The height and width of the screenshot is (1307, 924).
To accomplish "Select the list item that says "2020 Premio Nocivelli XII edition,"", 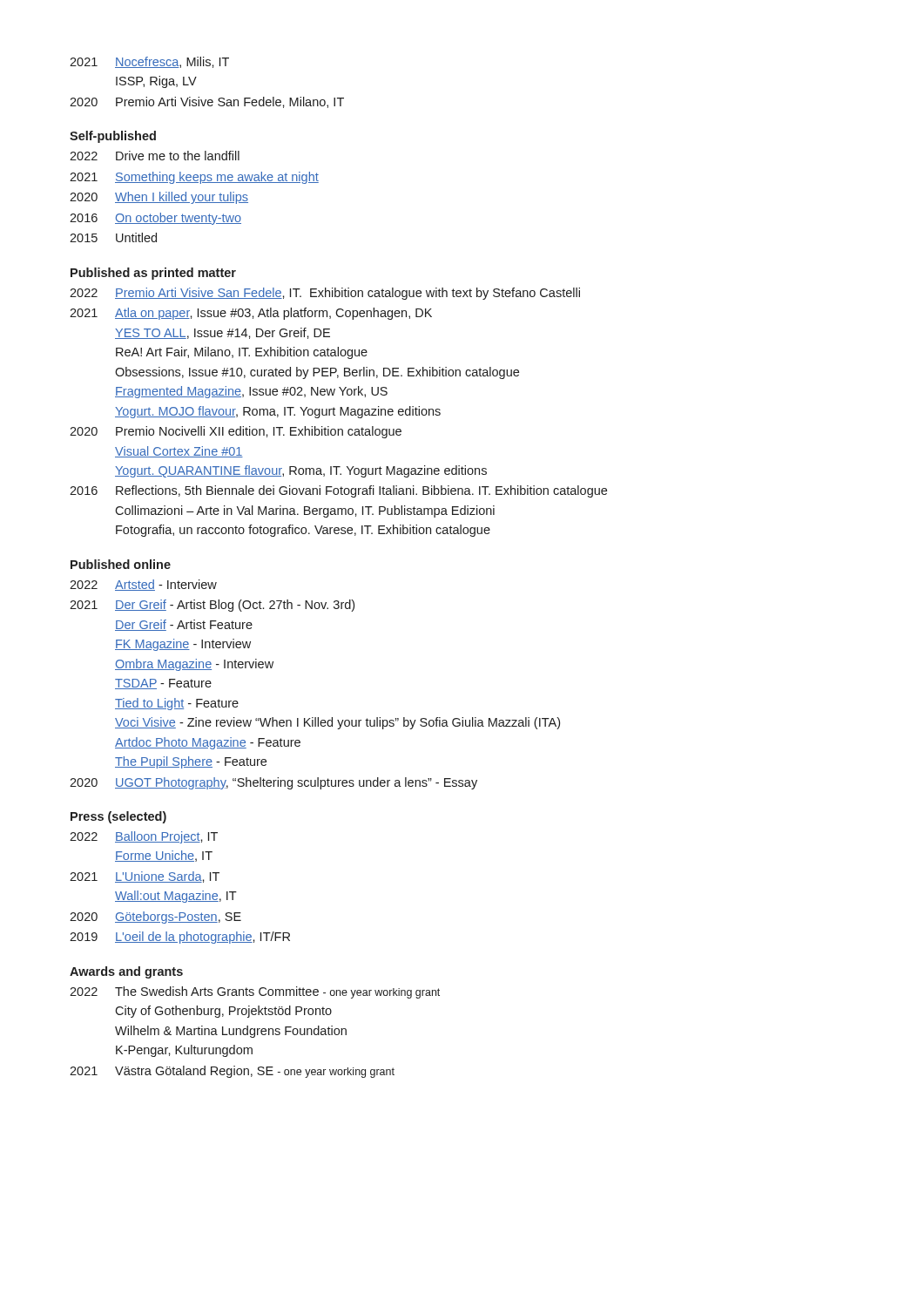I will [236, 432].
